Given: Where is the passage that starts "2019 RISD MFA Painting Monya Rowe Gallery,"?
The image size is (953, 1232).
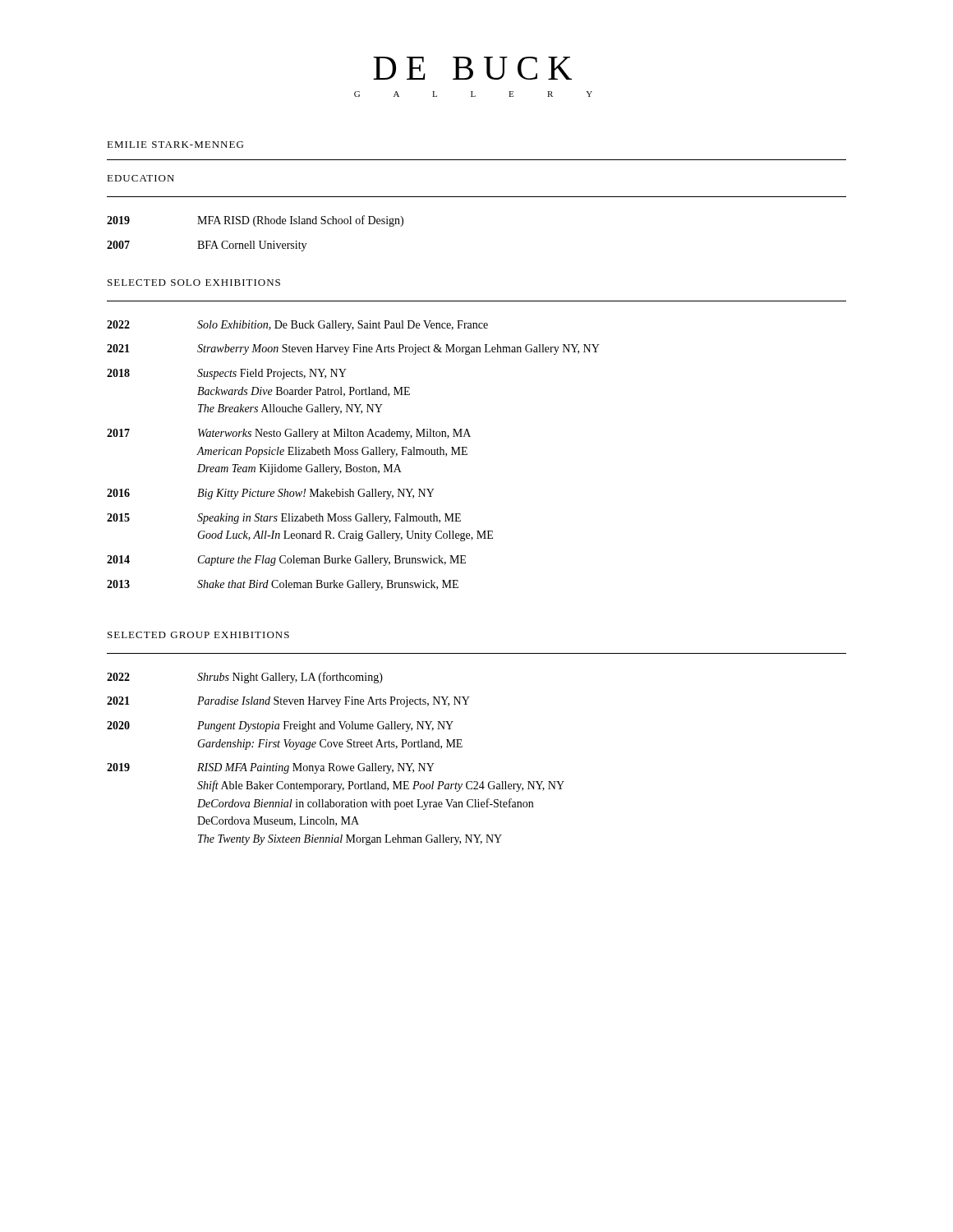Looking at the screenshot, I should 476,804.
